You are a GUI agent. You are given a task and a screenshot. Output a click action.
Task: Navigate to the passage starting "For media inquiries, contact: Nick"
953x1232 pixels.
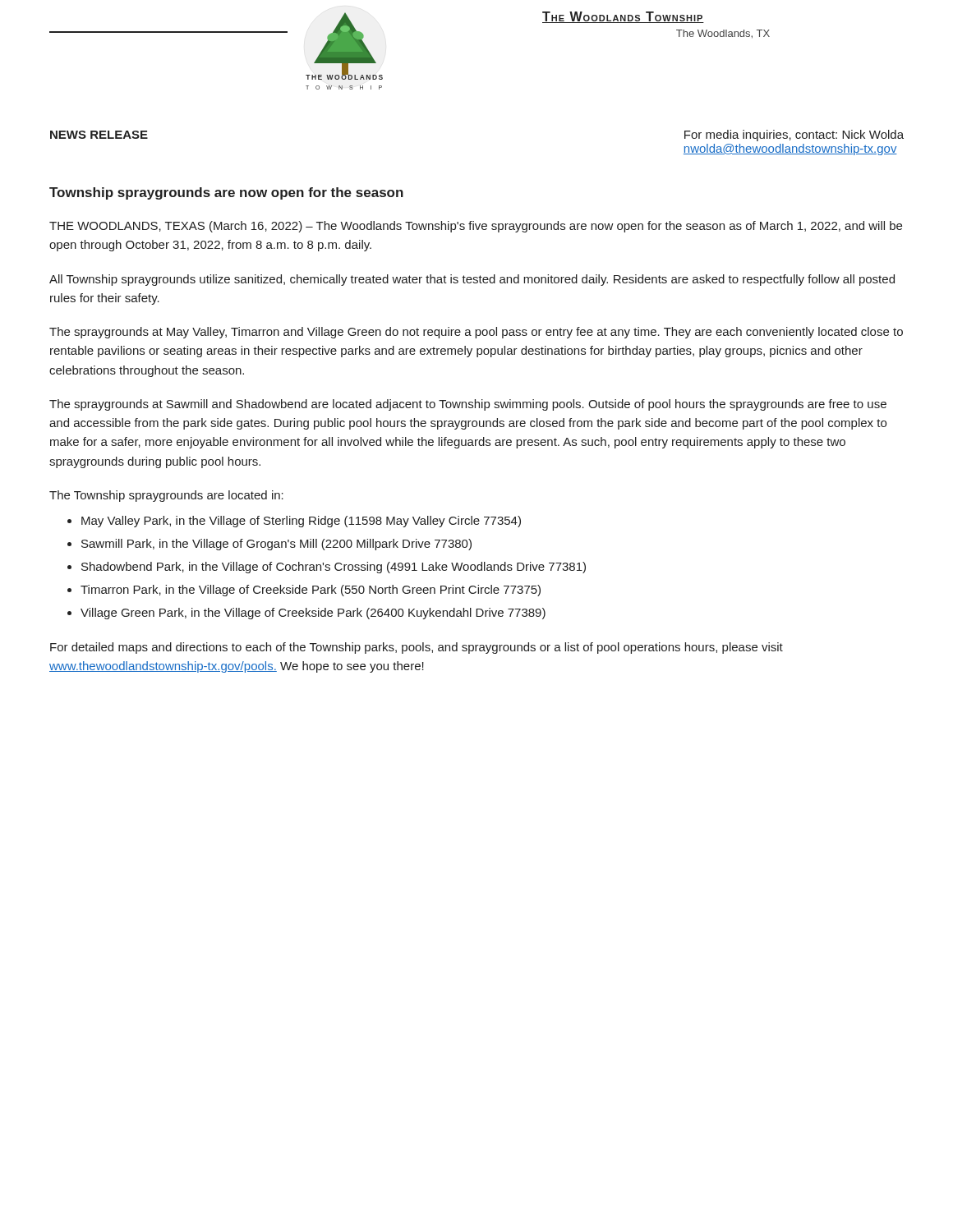794,141
